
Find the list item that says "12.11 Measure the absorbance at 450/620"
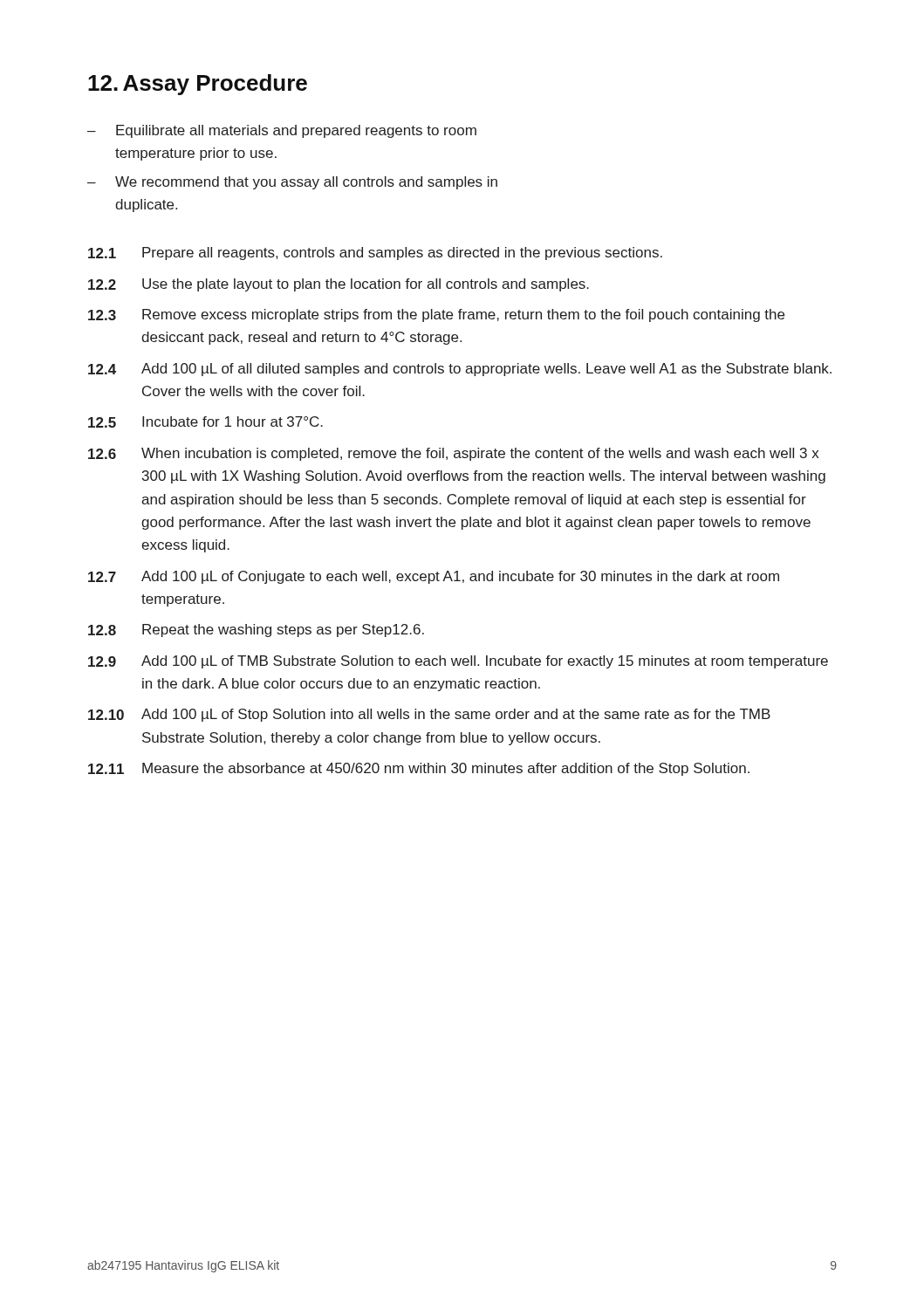[462, 769]
